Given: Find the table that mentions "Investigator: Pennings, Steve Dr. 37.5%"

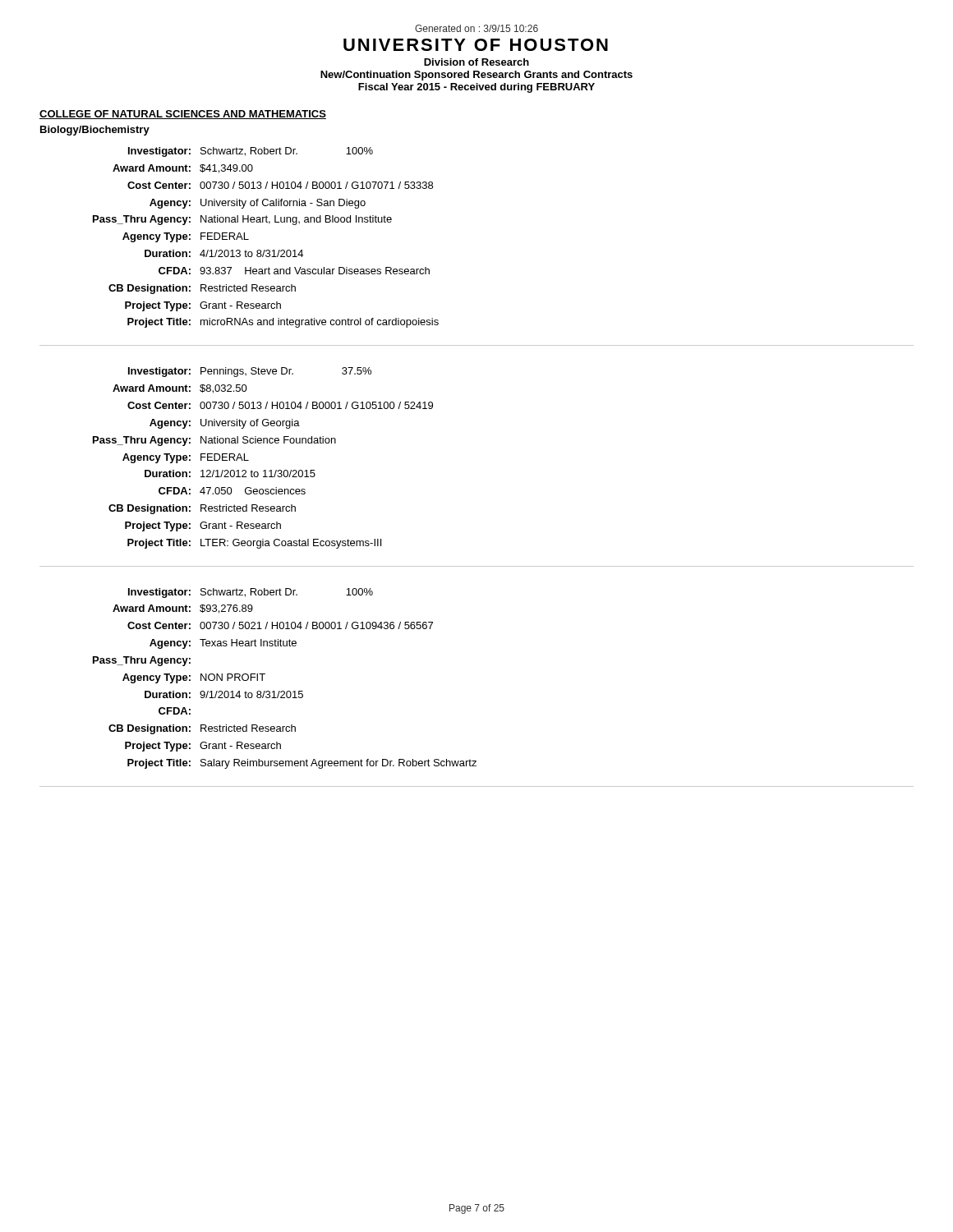Looking at the screenshot, I should tap(476, 465).
